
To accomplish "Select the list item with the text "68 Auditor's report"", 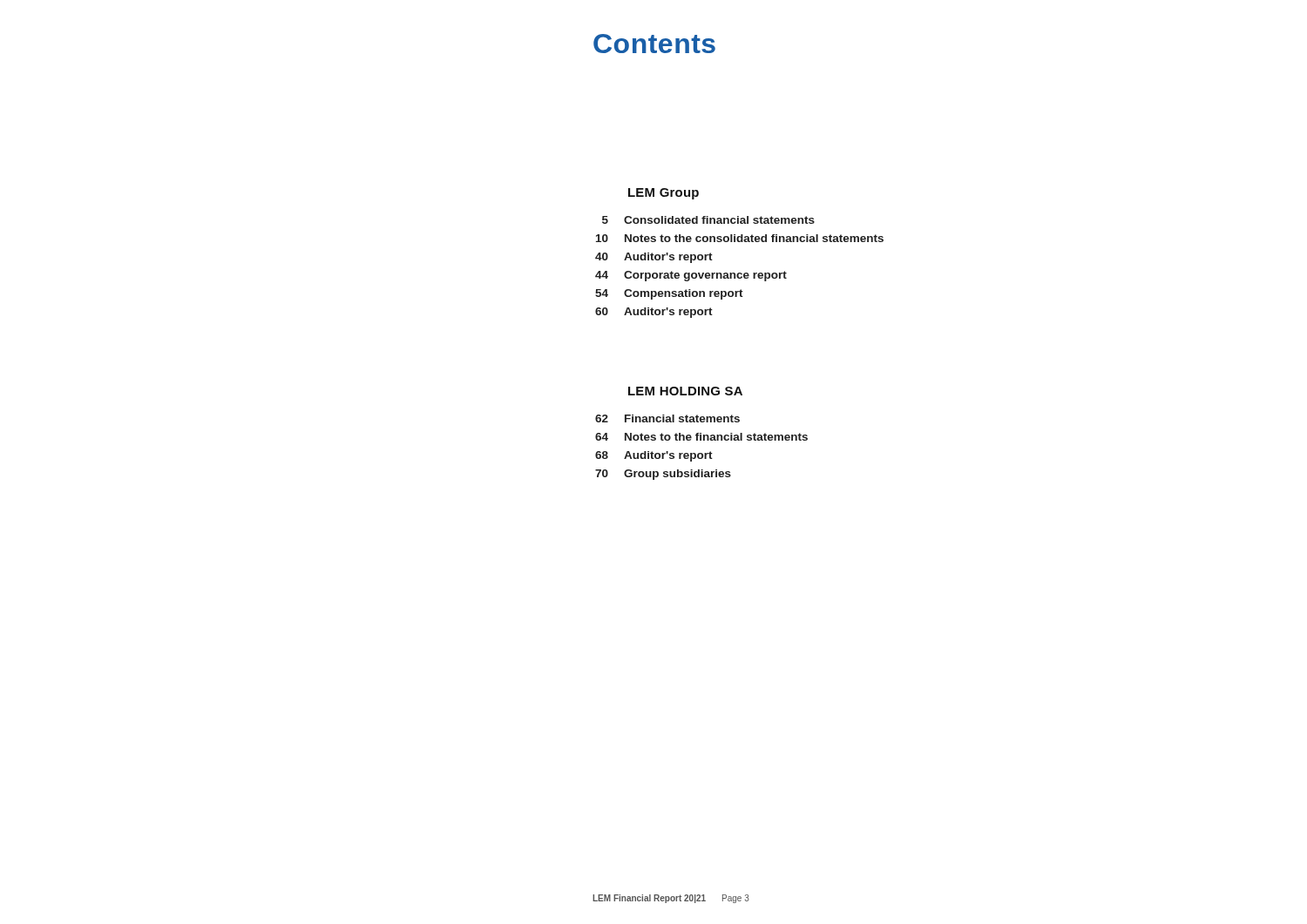I will 644,455.
